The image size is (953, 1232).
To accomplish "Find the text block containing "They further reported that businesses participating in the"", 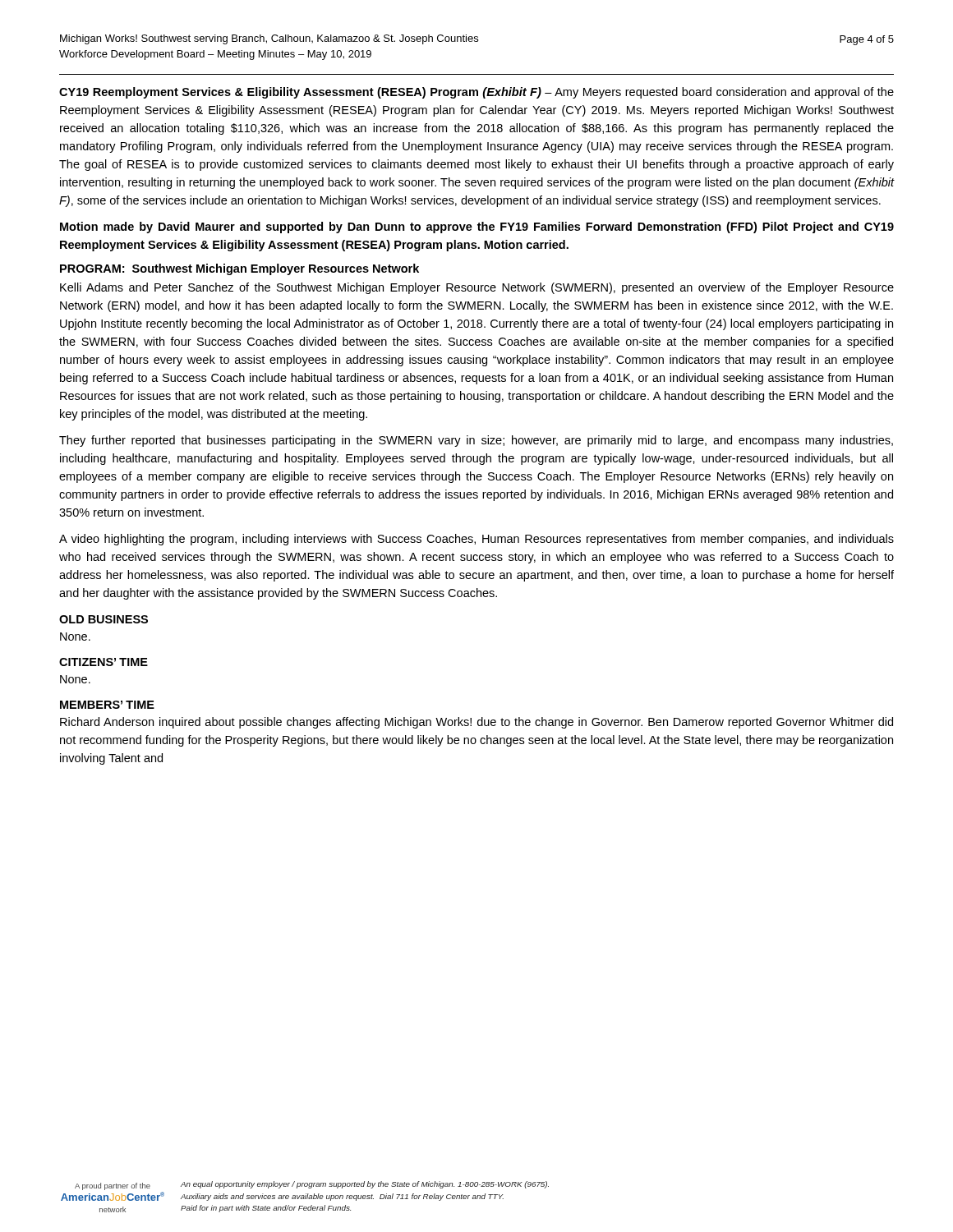I will coord(476,477).
